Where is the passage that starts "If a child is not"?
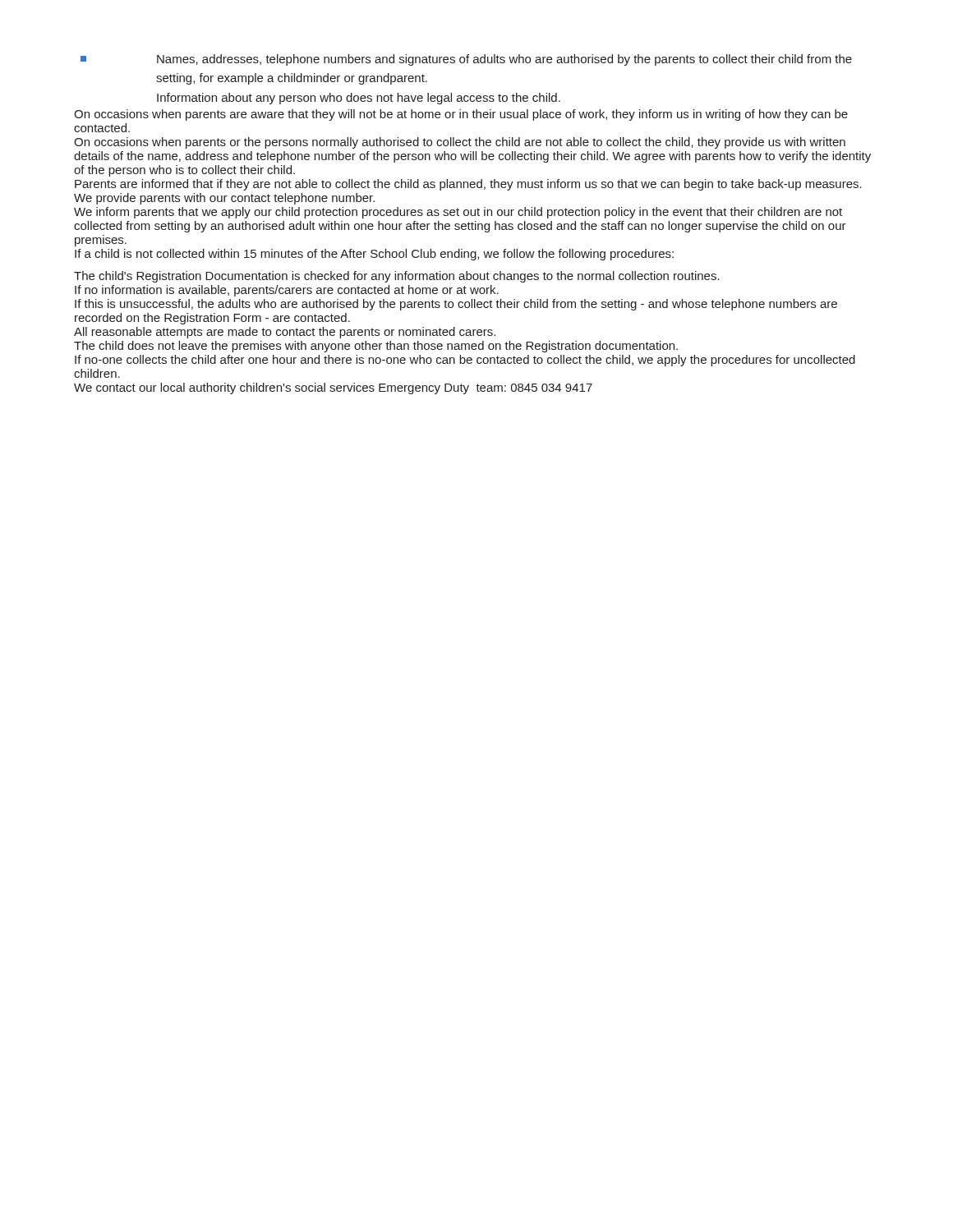The width and height of the screenshot is (953, 1232). [x=476, y=320]
